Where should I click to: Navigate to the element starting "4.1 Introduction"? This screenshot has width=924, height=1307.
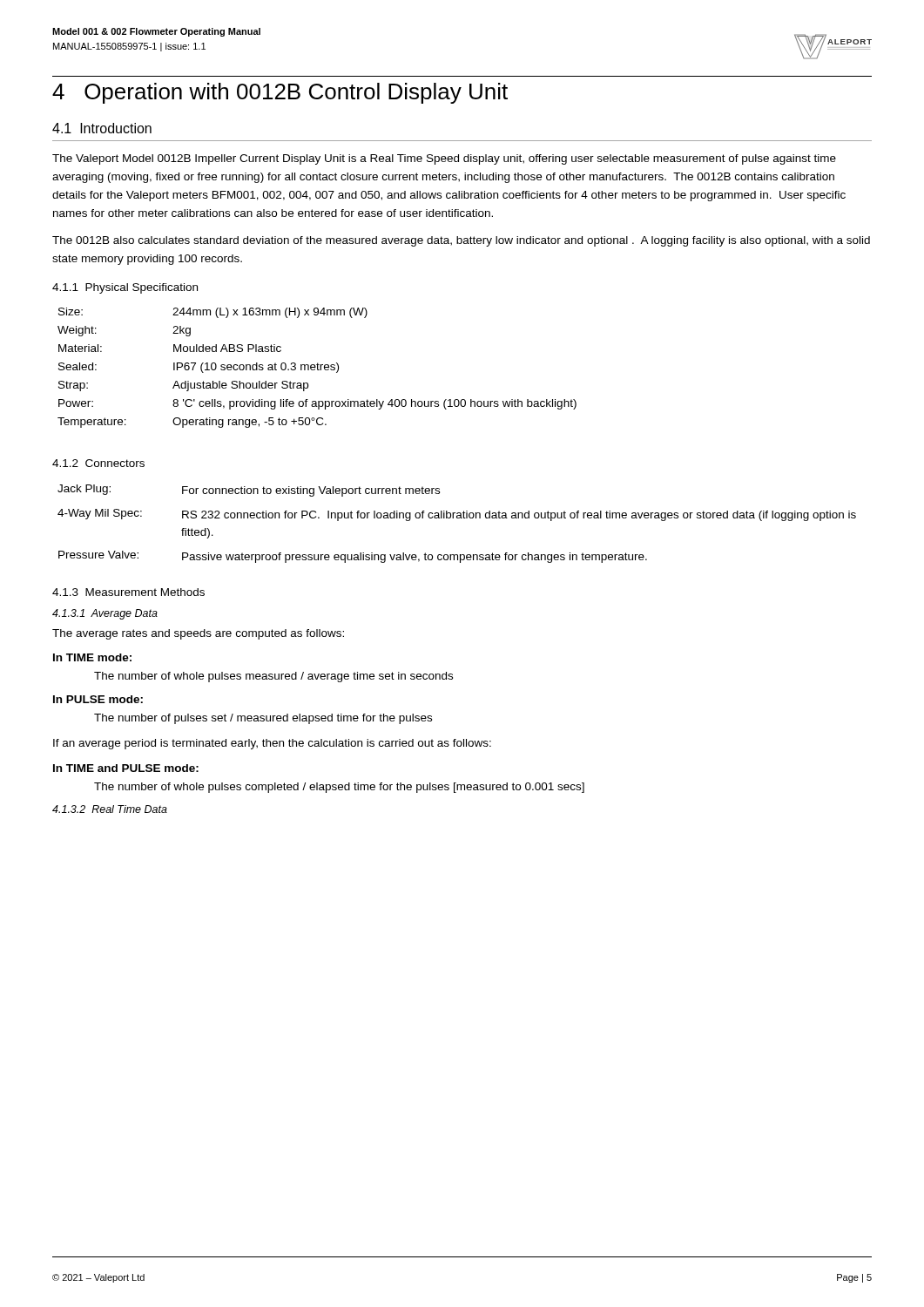pos(462,131)
